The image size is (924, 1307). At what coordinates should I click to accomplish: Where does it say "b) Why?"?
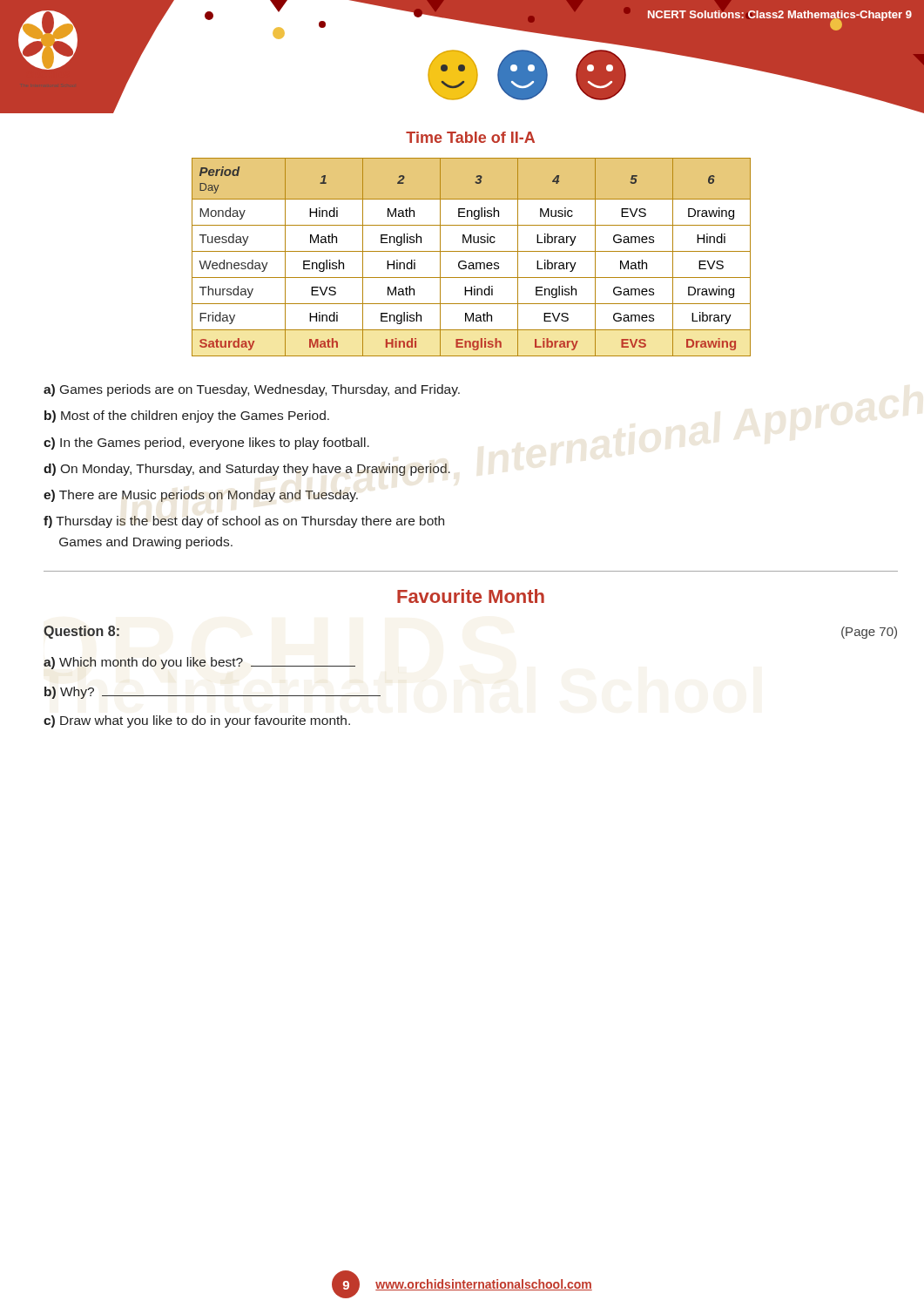[x=212, y=691]
